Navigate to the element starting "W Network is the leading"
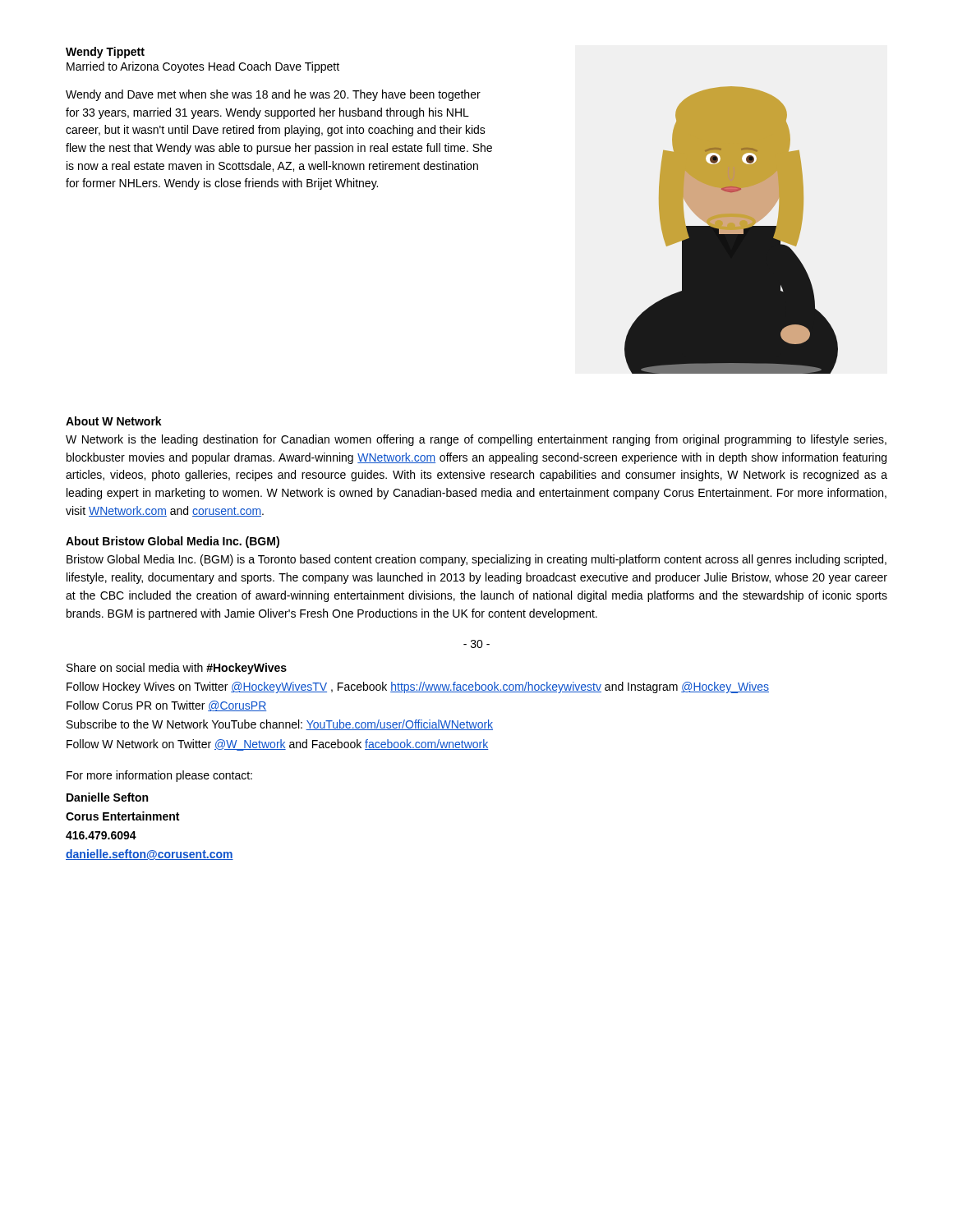The height and width of the screenshot is (1232, 953). 476,476
